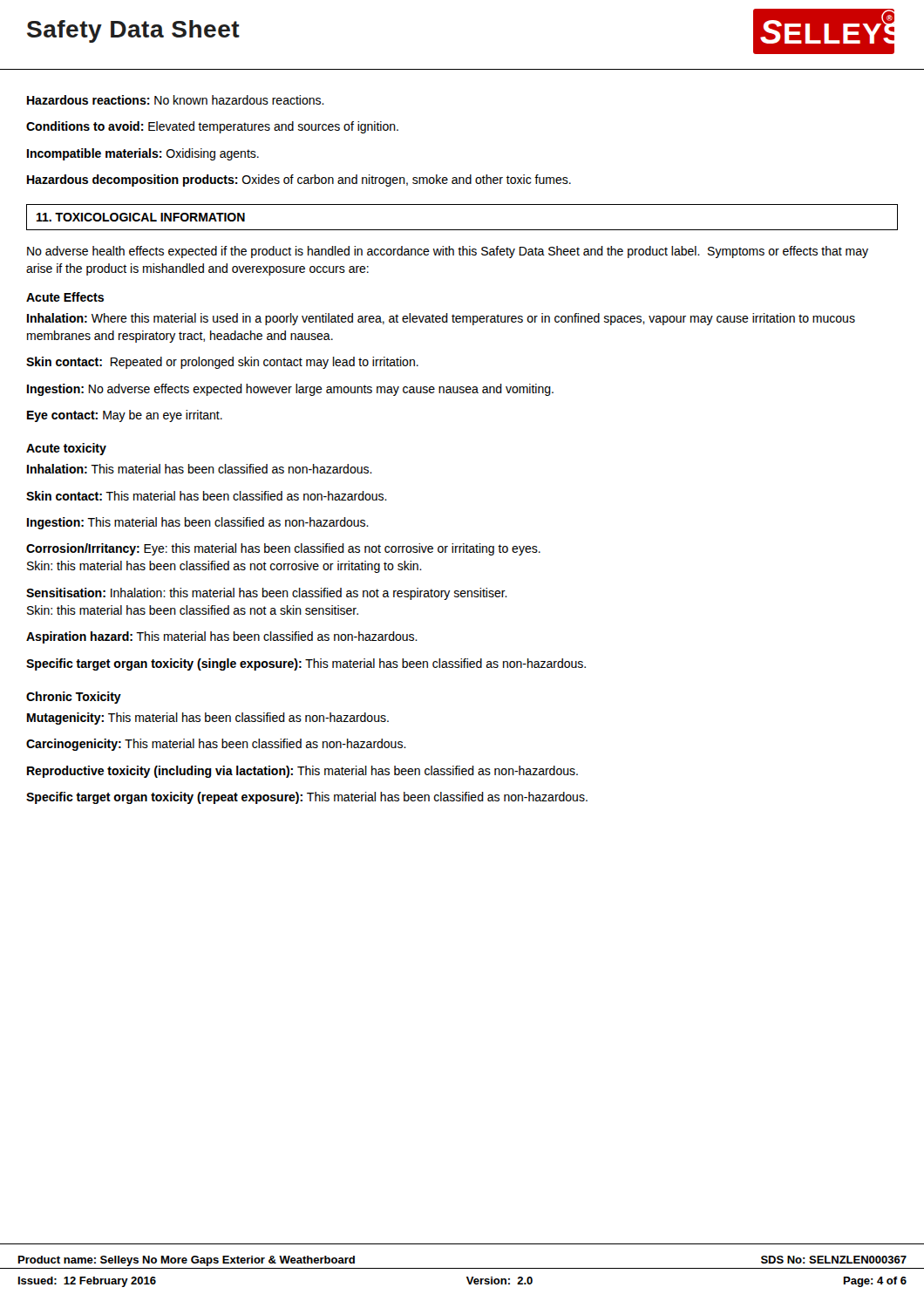This screenshot has width=924, height=1308.
Task: Where is the passage that starts "Skin contact: Repeated or prolonged skin"?
Action: click(223, 362)
